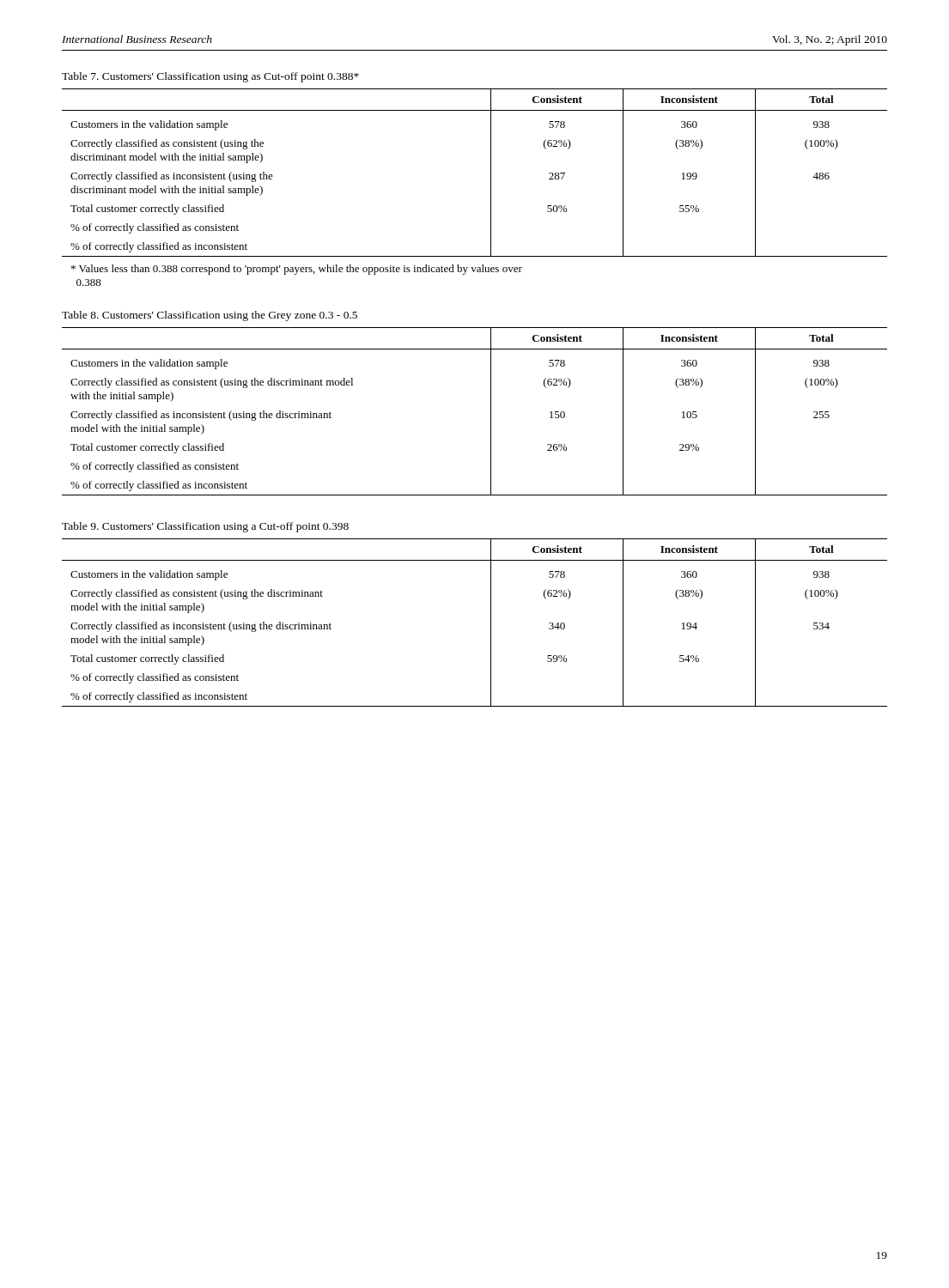Find the text block starting "Table 9. Customers' Classification"
The image size is (949, 1288).
[205, 526]
